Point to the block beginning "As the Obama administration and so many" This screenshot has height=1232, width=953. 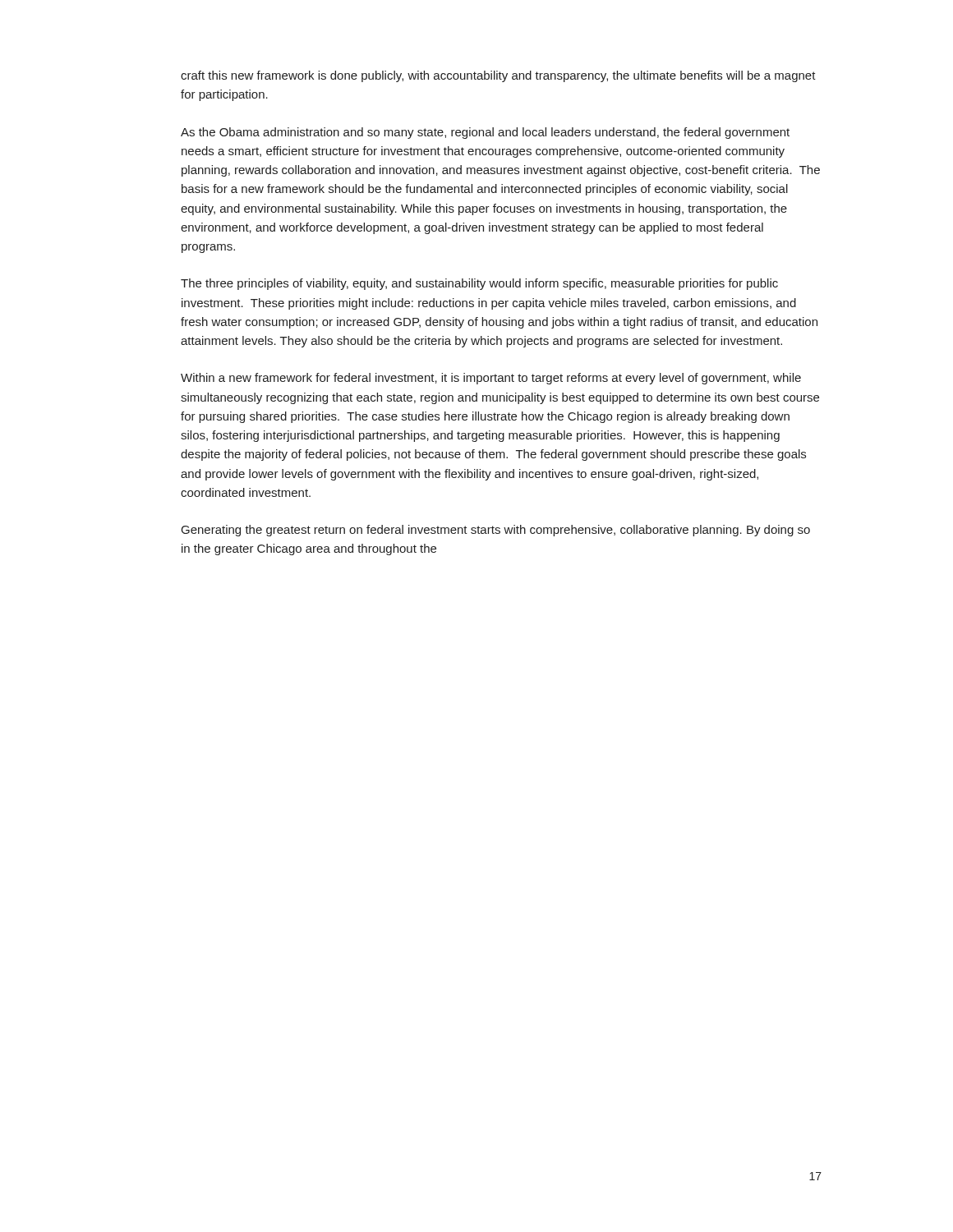pos(501,189)
